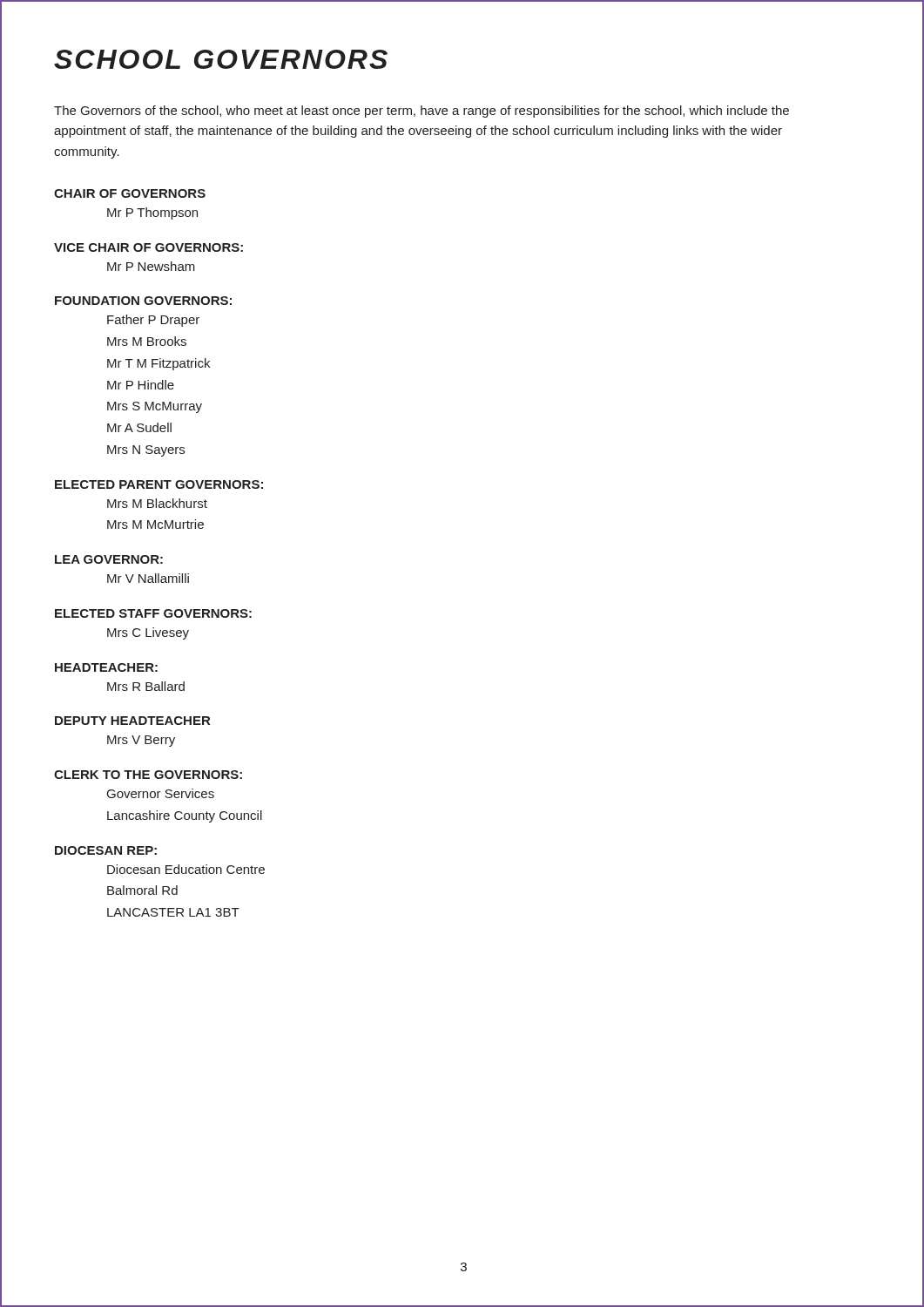Click on the section header with the text "VICE CHAIR OF GOVERNORS:"
924x1307 pixels.
[x=149, y=247]
